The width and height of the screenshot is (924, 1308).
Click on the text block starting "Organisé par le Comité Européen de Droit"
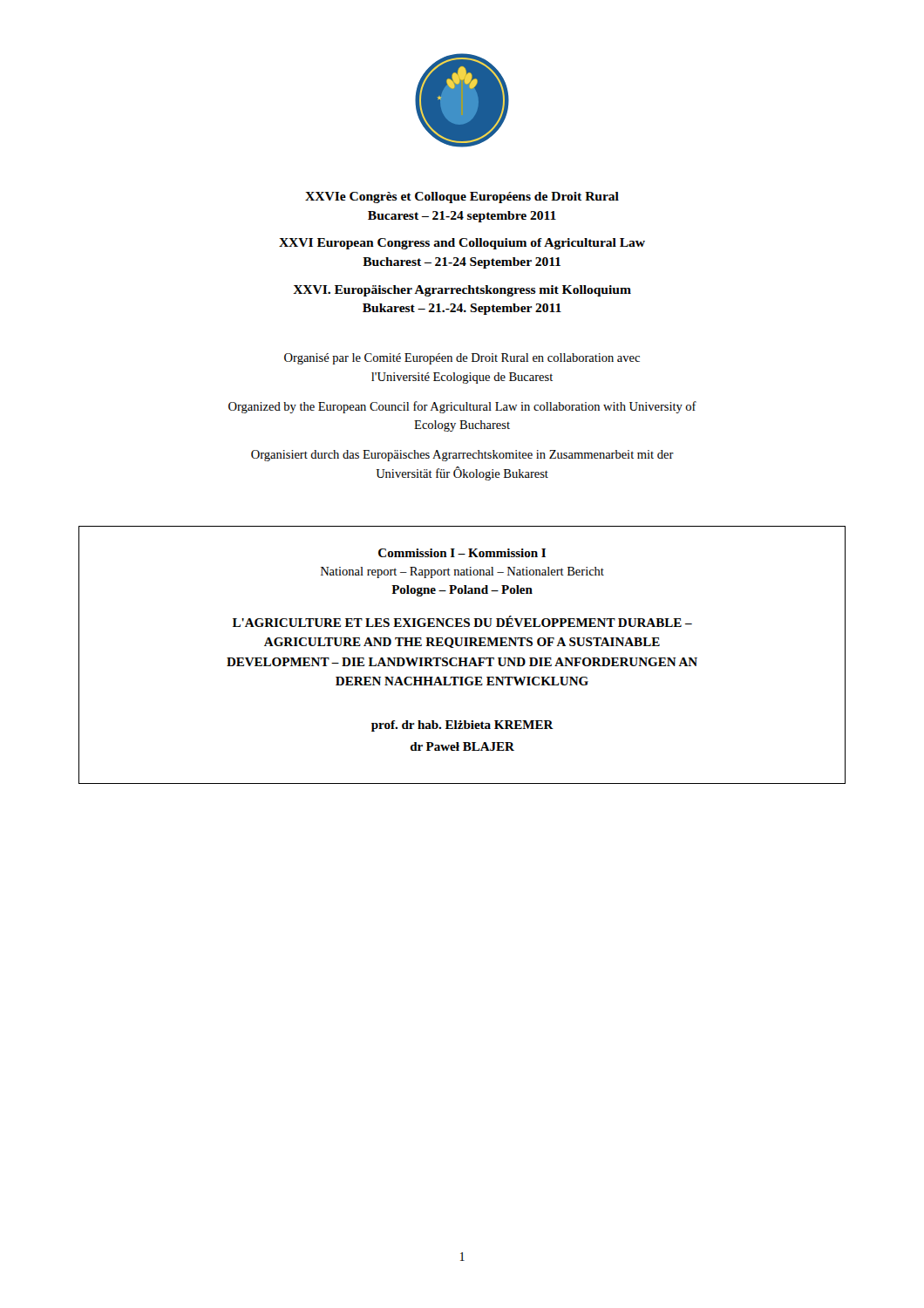[x=462, y=416]
